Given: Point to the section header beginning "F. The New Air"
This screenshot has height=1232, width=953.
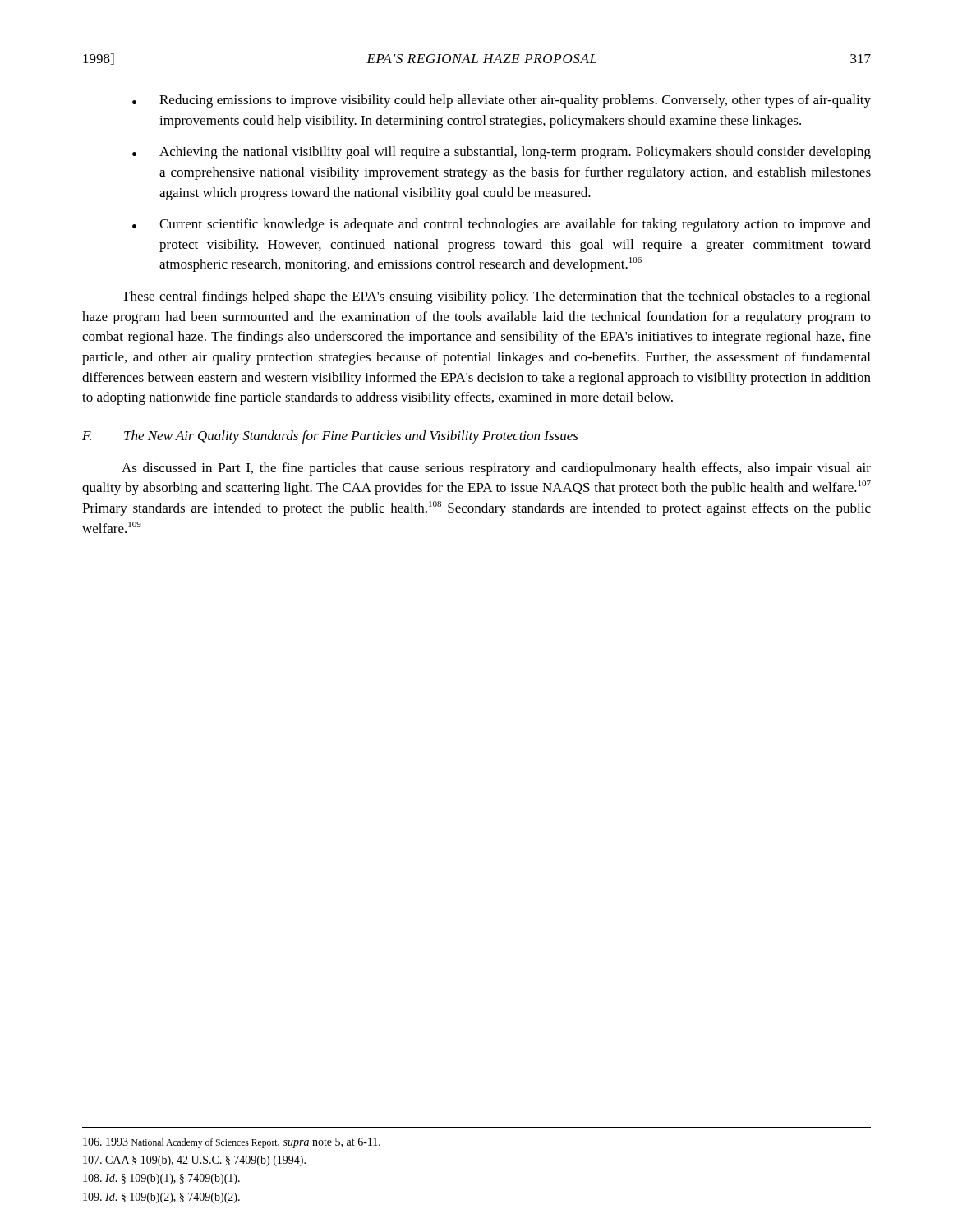Looking at the screenshot, I should (x=330, y=436).
